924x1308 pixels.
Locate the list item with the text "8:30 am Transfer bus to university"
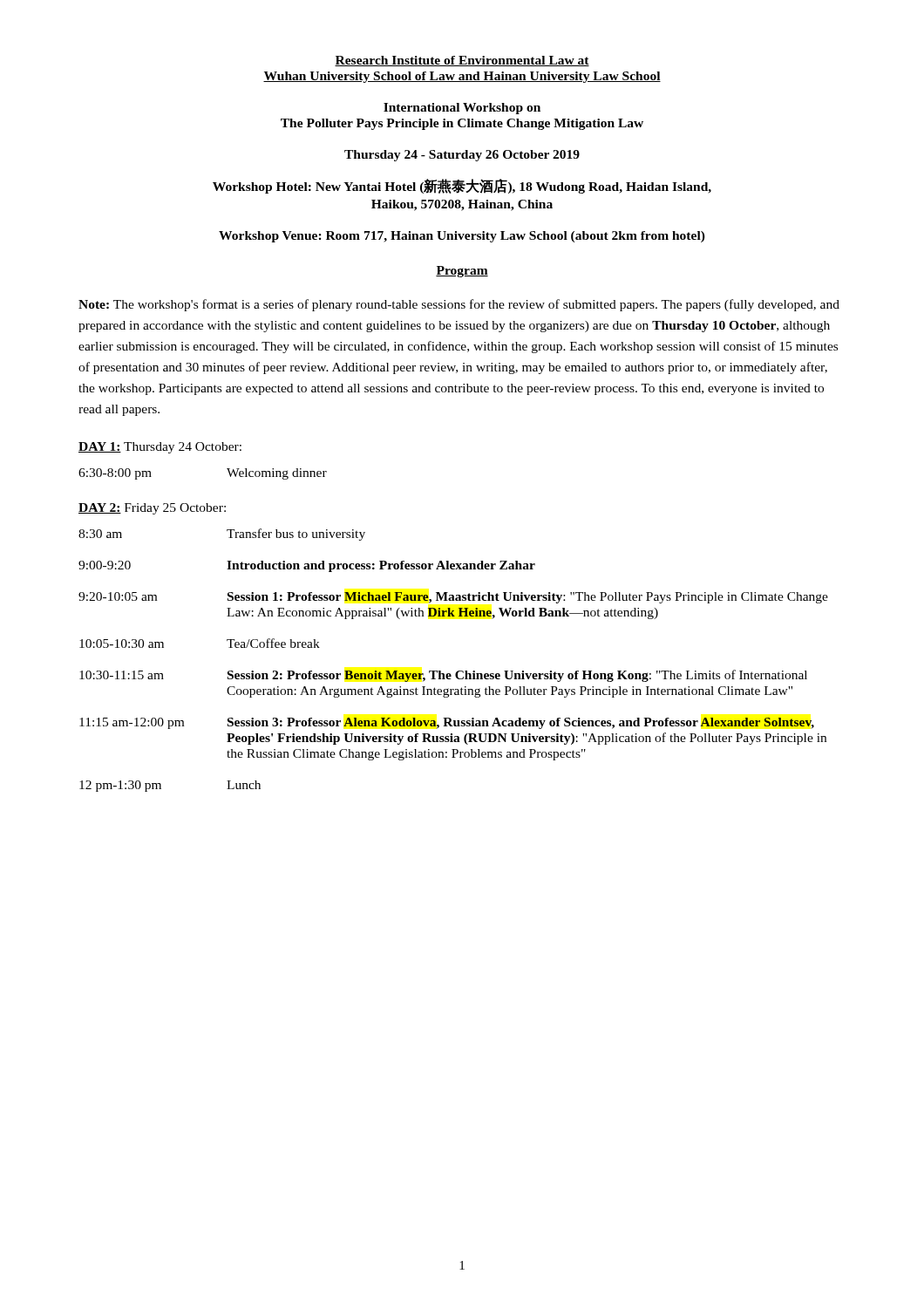[97, 534]
